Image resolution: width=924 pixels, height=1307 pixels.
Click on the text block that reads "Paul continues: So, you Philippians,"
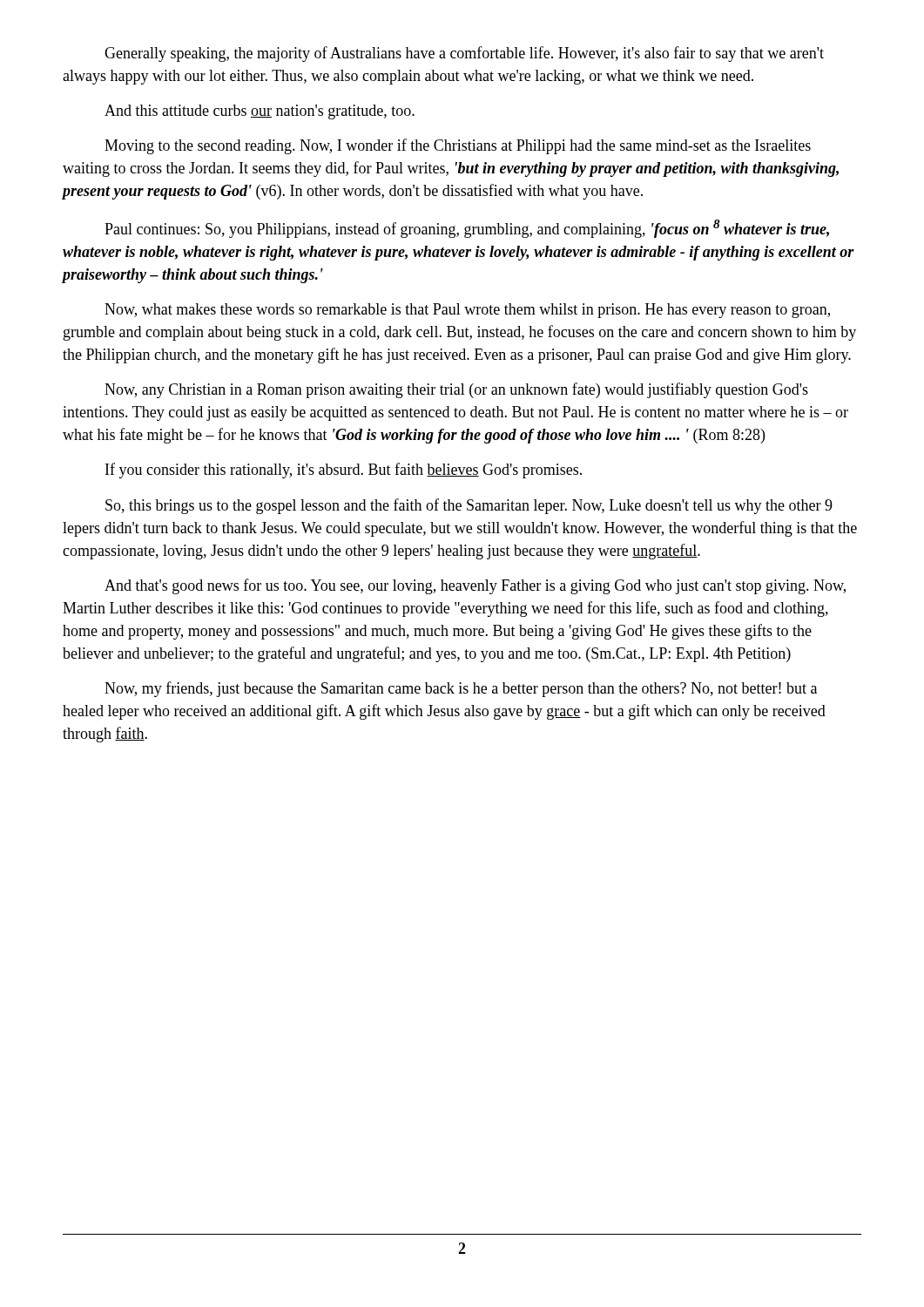pyautogui.click(x=458, y=250)
